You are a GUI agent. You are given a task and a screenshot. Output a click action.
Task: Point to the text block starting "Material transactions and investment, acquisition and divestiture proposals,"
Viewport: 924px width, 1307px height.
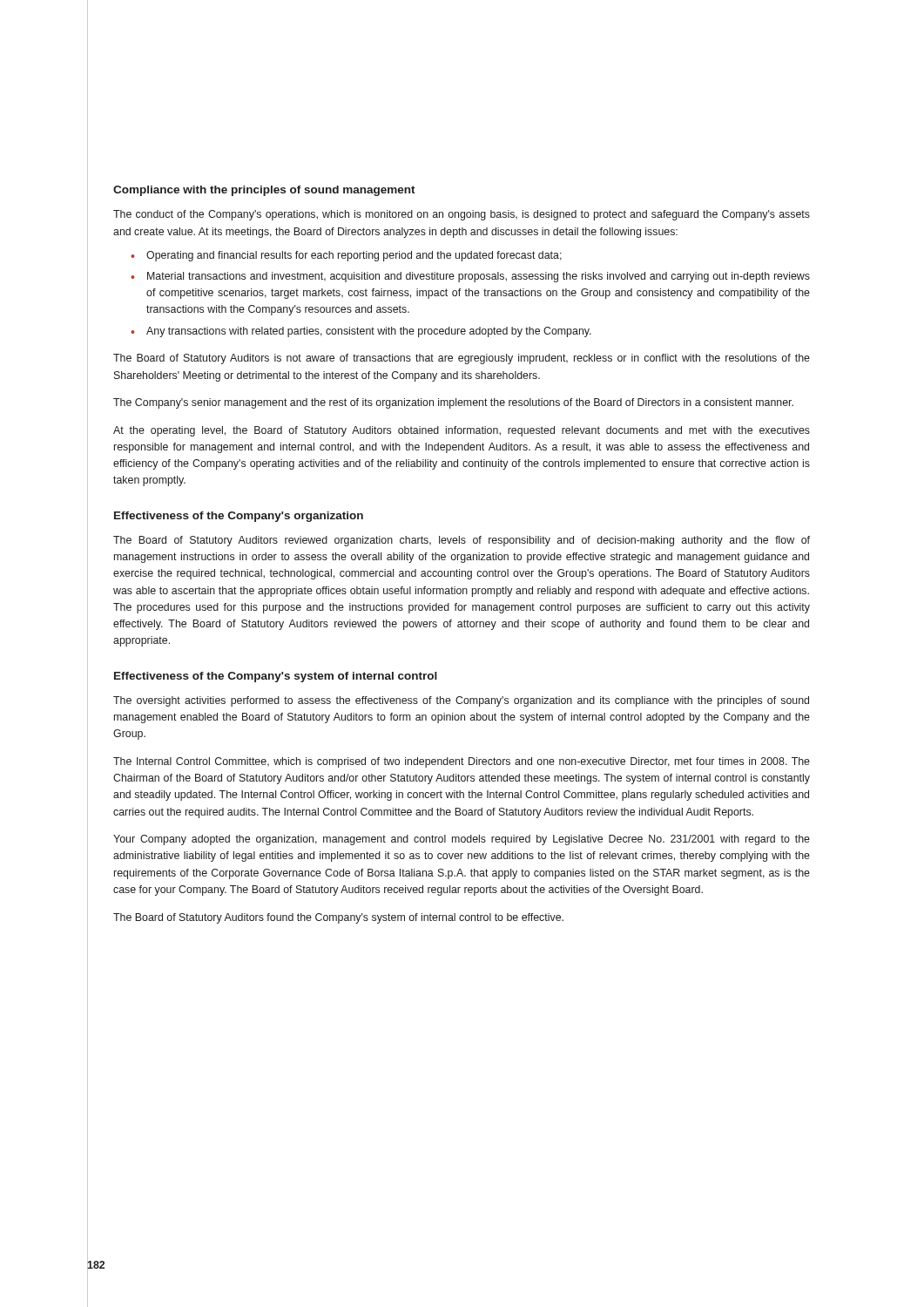click(x=470, y=294)
